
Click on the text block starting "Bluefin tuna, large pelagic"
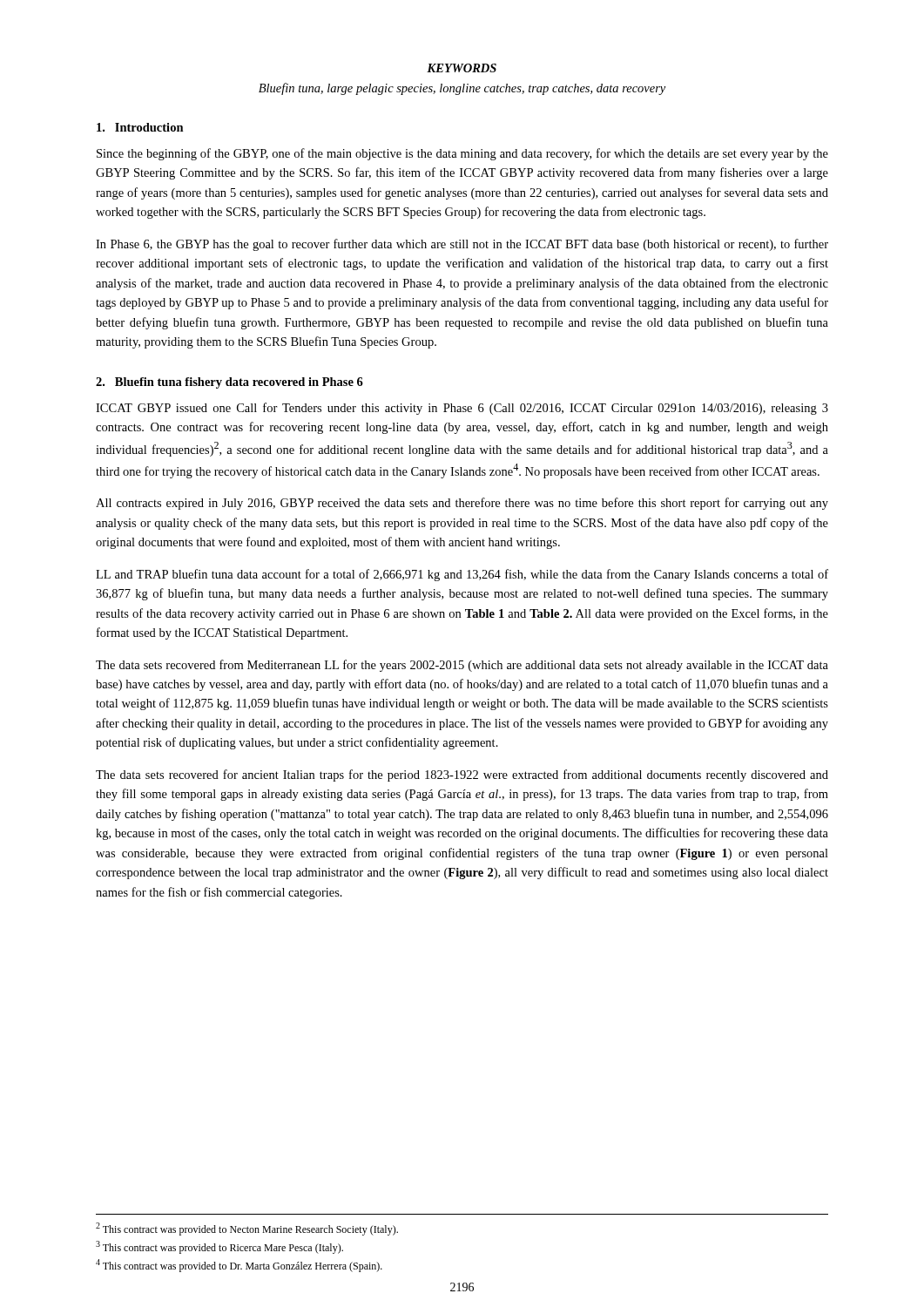[x=462, y=88]
